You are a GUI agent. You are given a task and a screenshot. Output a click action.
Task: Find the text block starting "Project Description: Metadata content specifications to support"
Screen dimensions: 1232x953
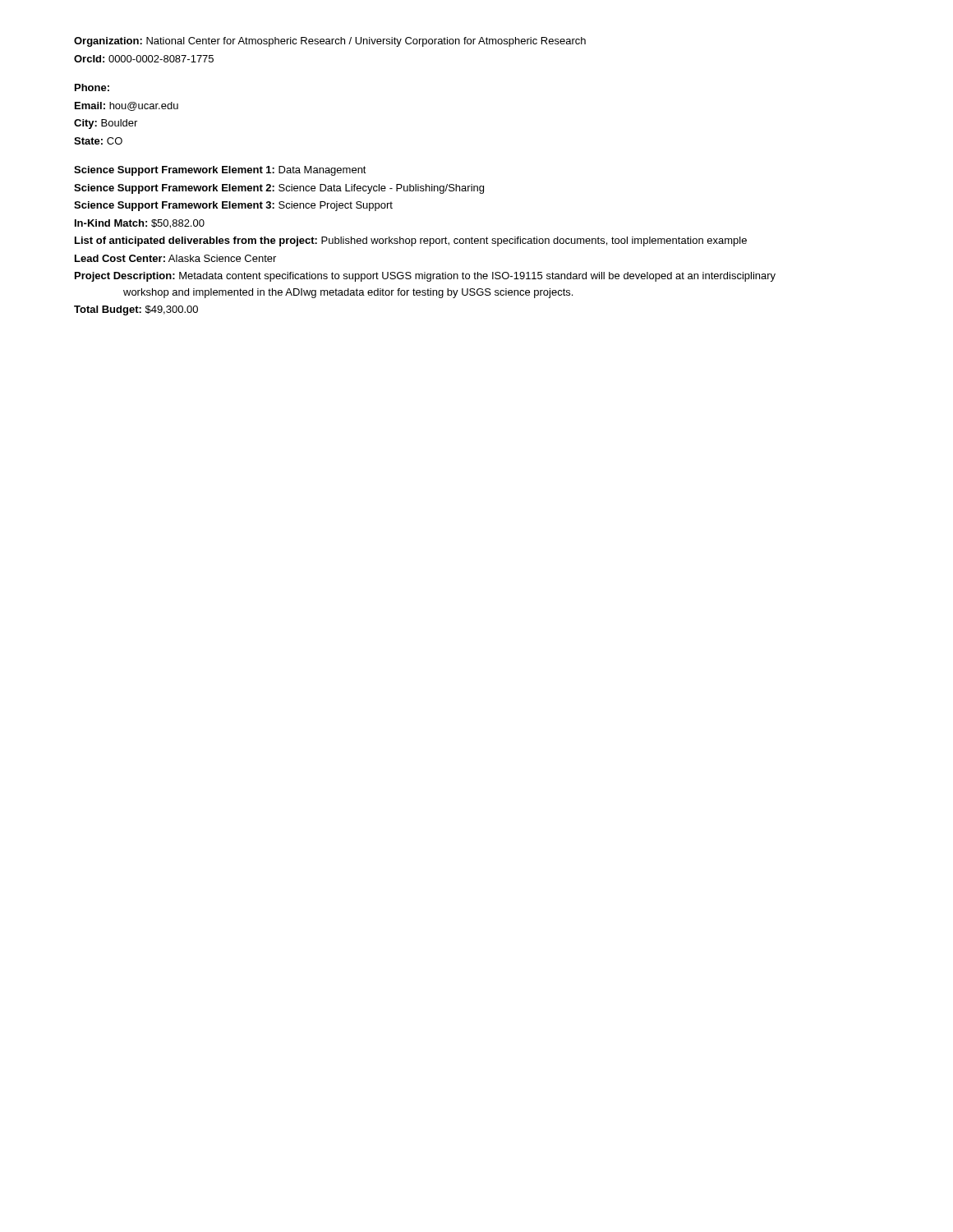click(425, 285)
